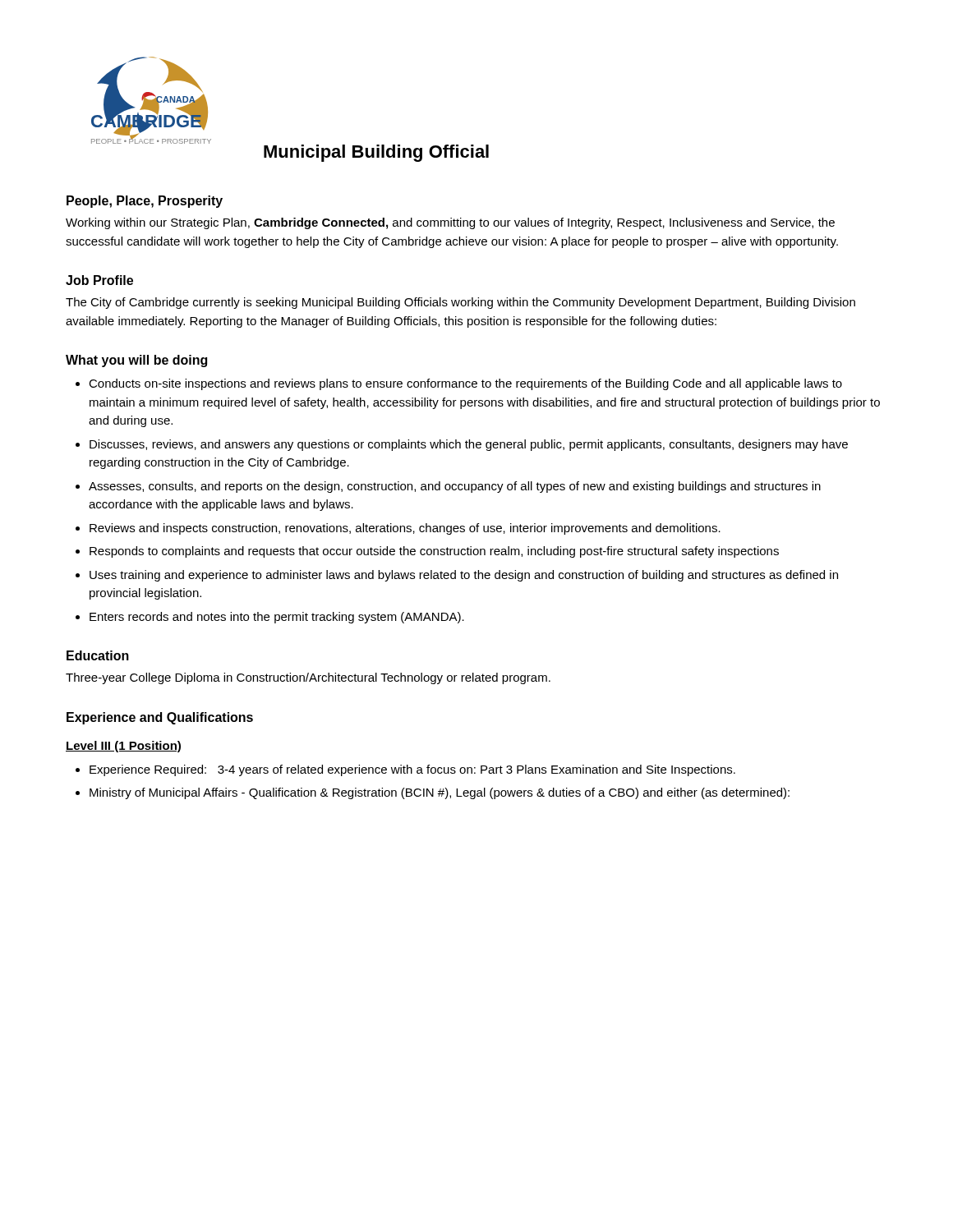Screen dimensions: 1232x953
Task: Point to the passage starting "Uses training and experience to administer laws and"
Action: (464, 583)
